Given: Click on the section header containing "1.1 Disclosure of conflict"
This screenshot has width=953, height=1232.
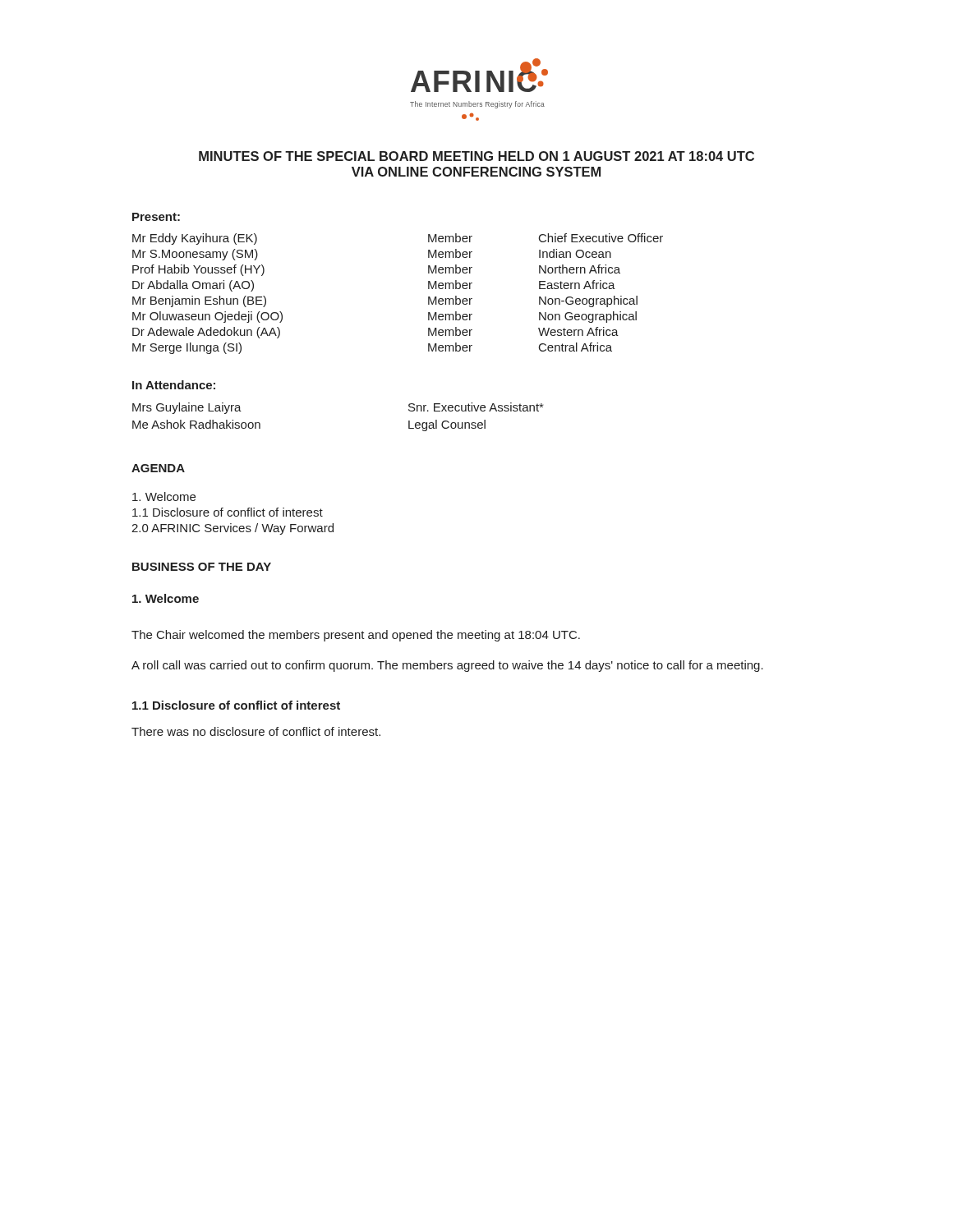Looking at the screenshot, I should (x=236, y=705).
